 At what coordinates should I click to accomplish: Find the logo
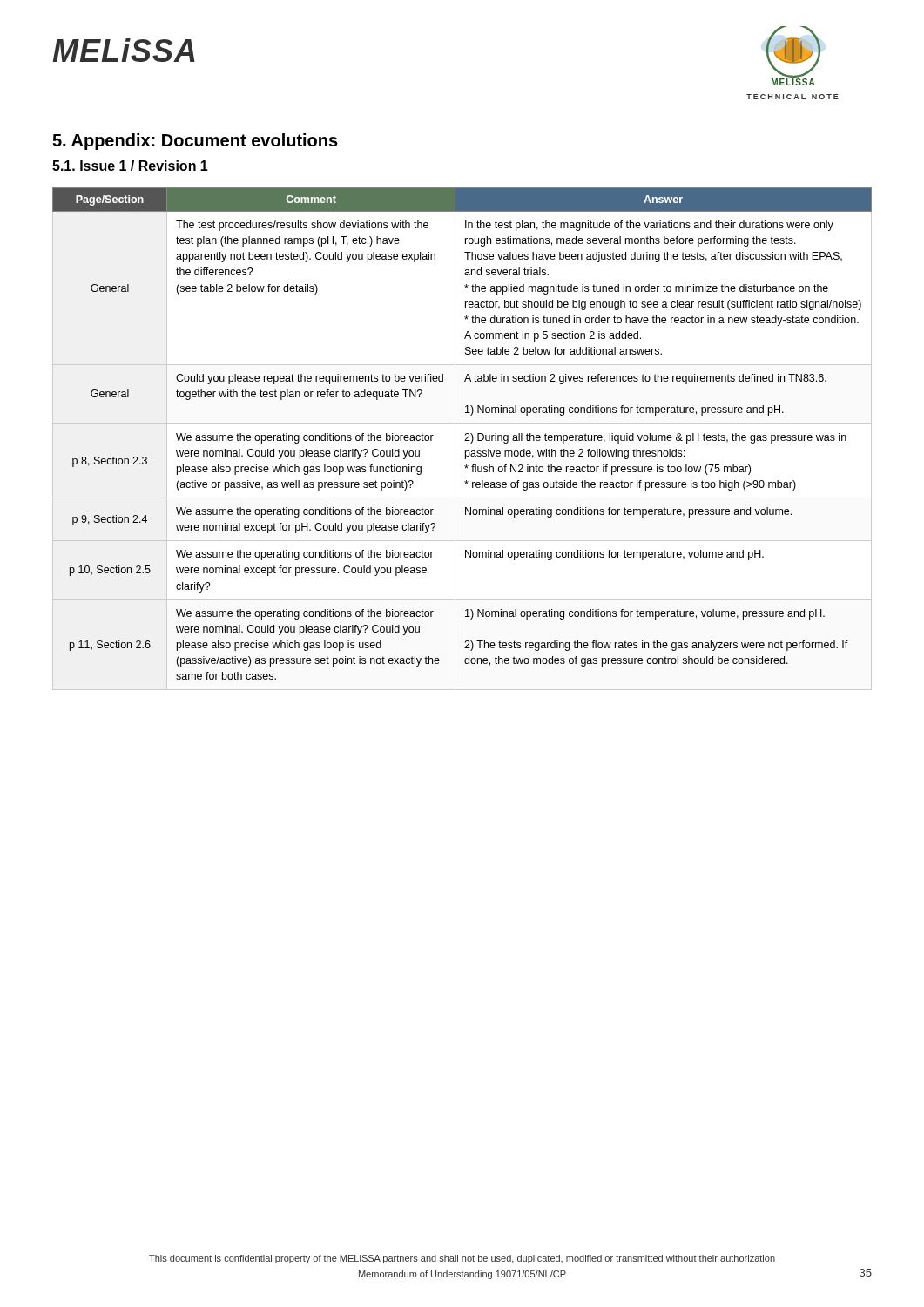(x=793, y=67)
